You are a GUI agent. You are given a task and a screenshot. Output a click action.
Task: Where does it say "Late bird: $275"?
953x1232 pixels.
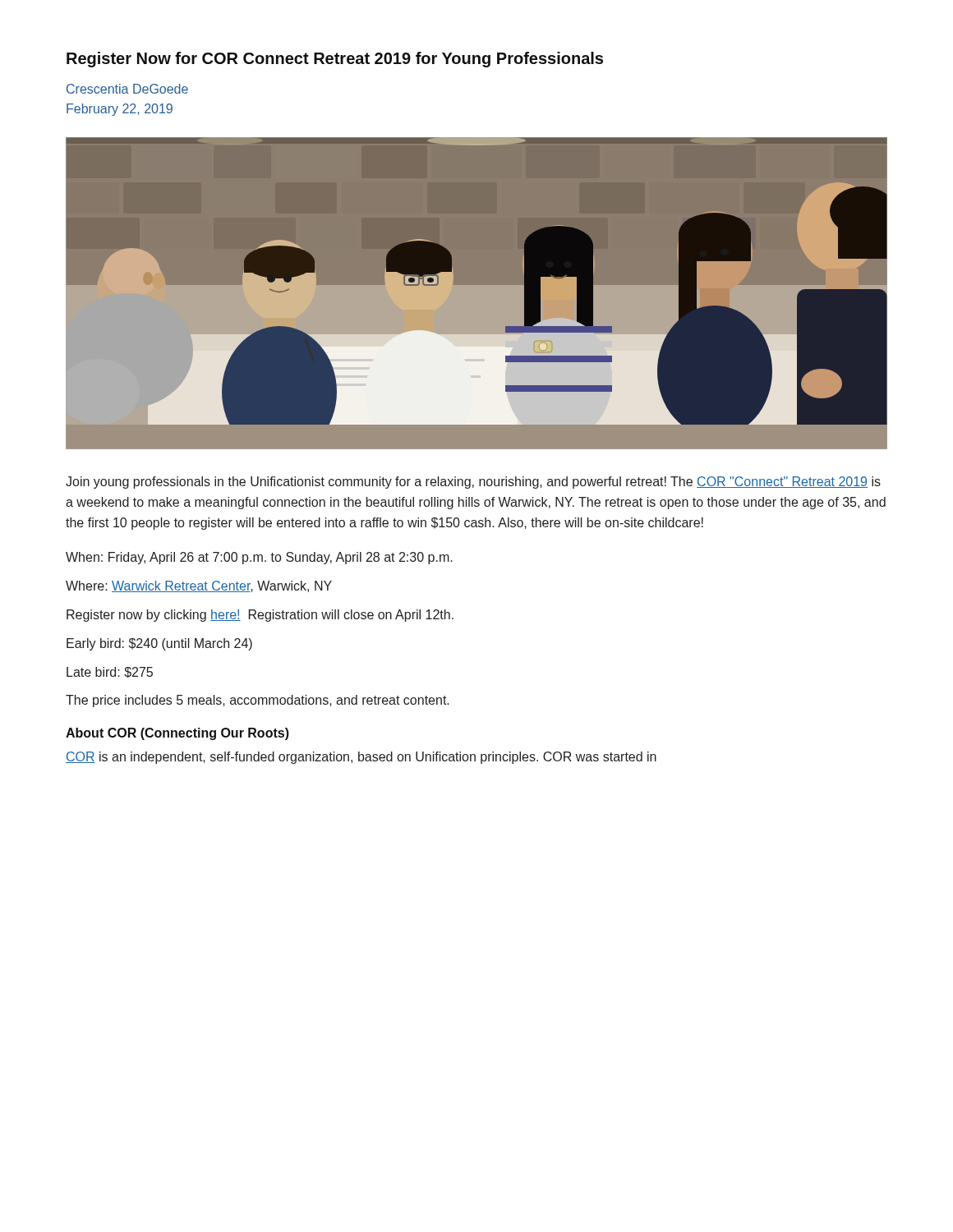click(110, 672)
